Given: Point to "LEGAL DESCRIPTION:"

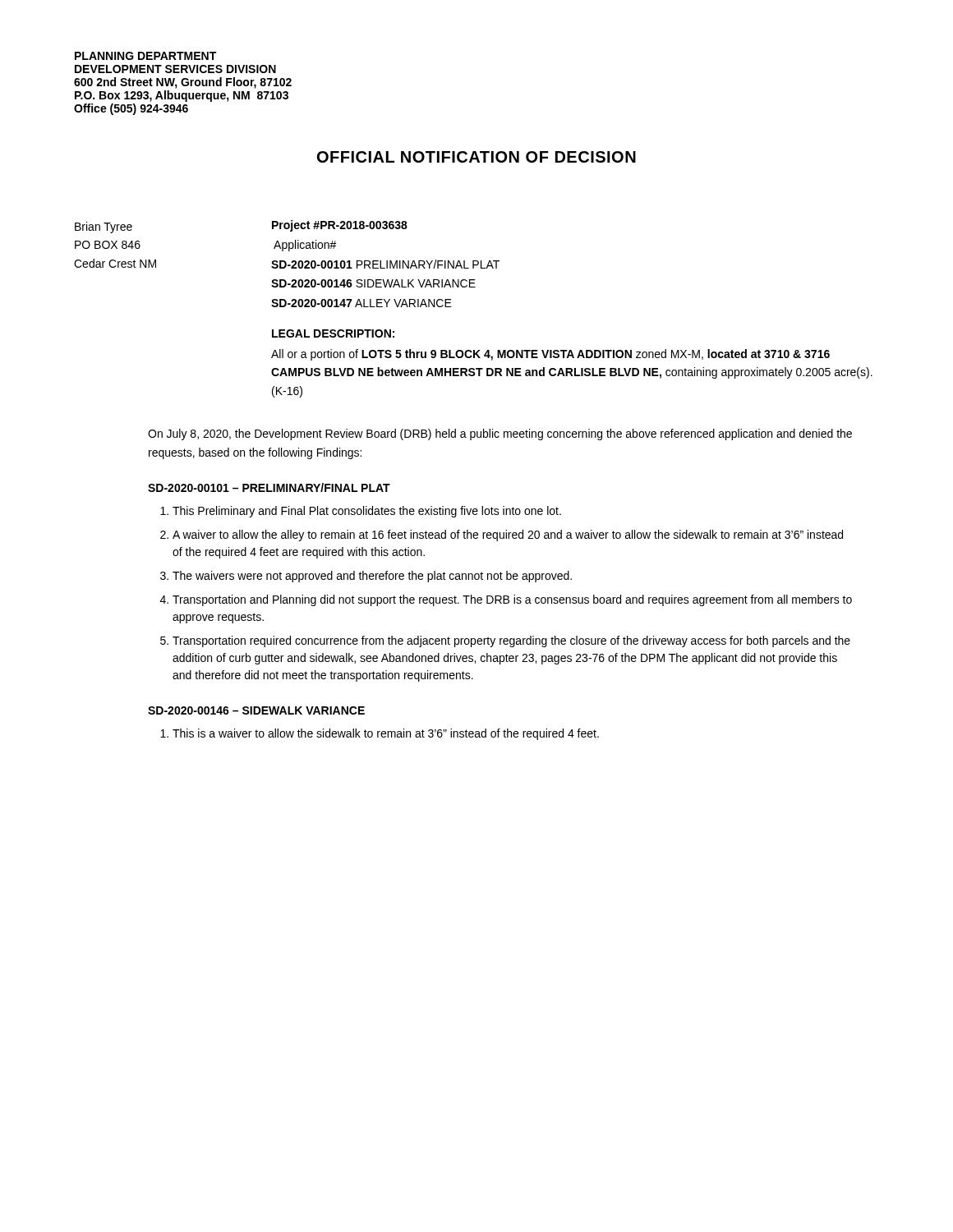Looking at the screenshot, I should (333, 333).
